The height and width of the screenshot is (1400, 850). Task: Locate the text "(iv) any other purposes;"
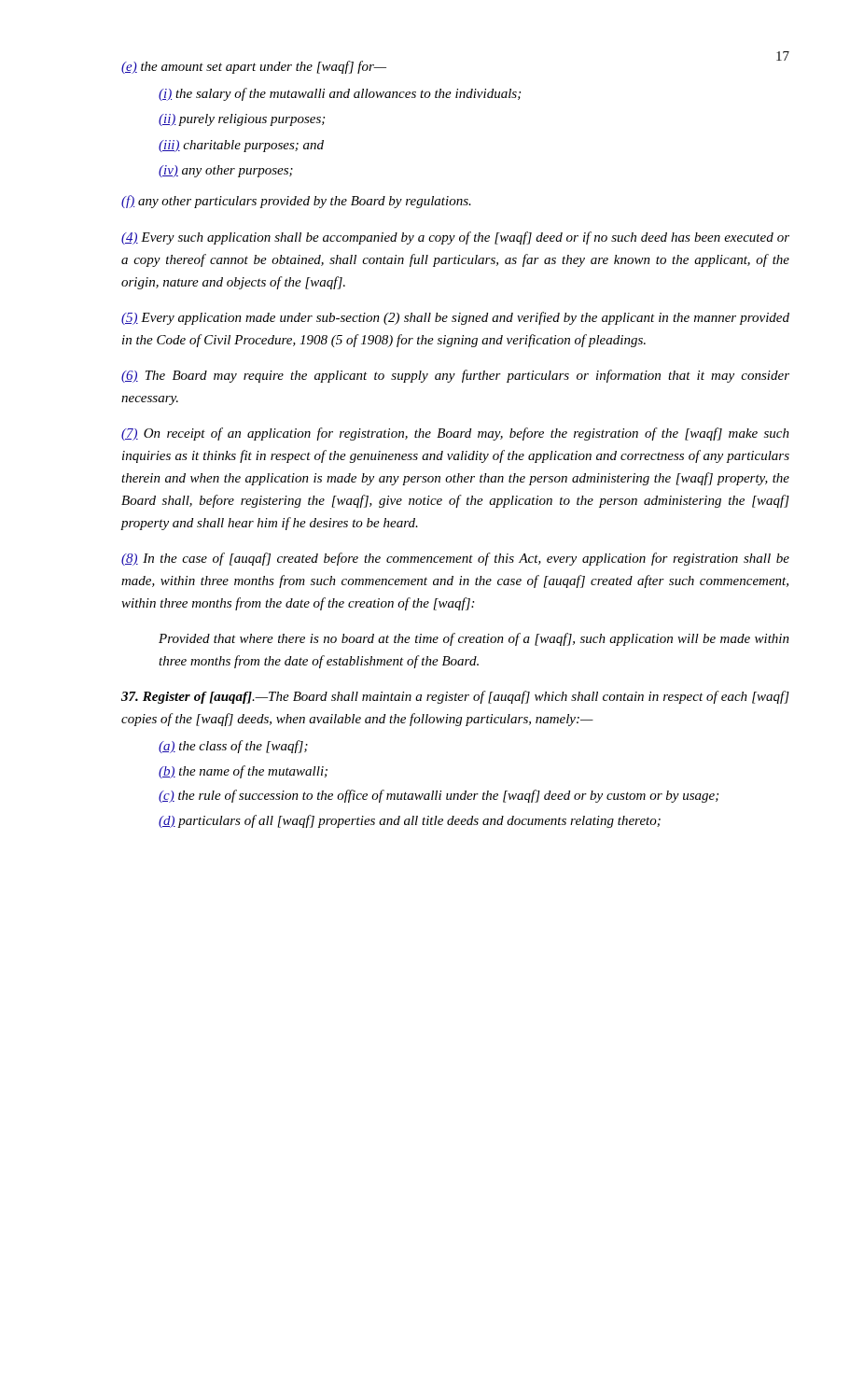pos(226,170)
